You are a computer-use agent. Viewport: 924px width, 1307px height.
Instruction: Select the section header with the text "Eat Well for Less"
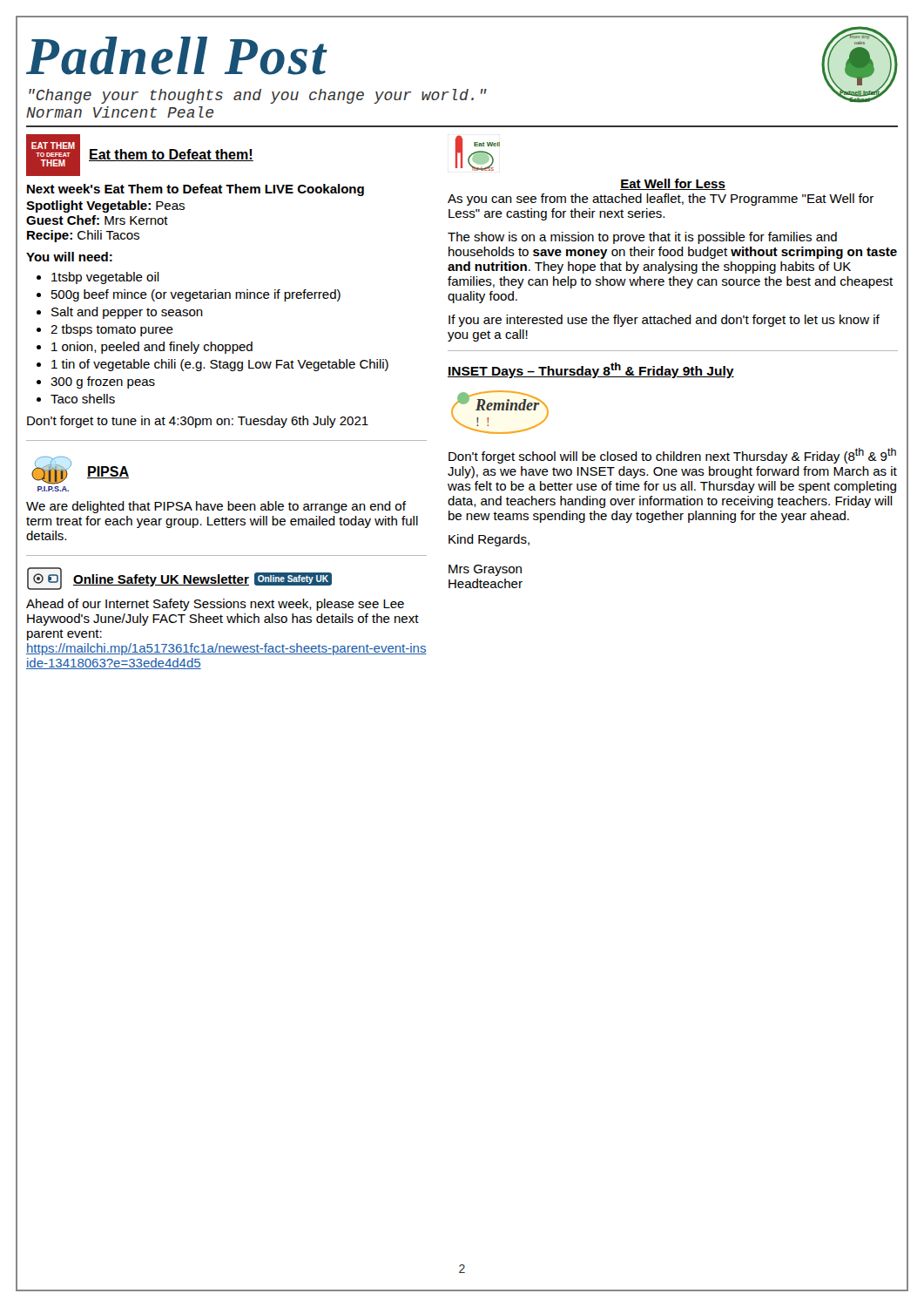pyautogui.click(x=673, y=184)
